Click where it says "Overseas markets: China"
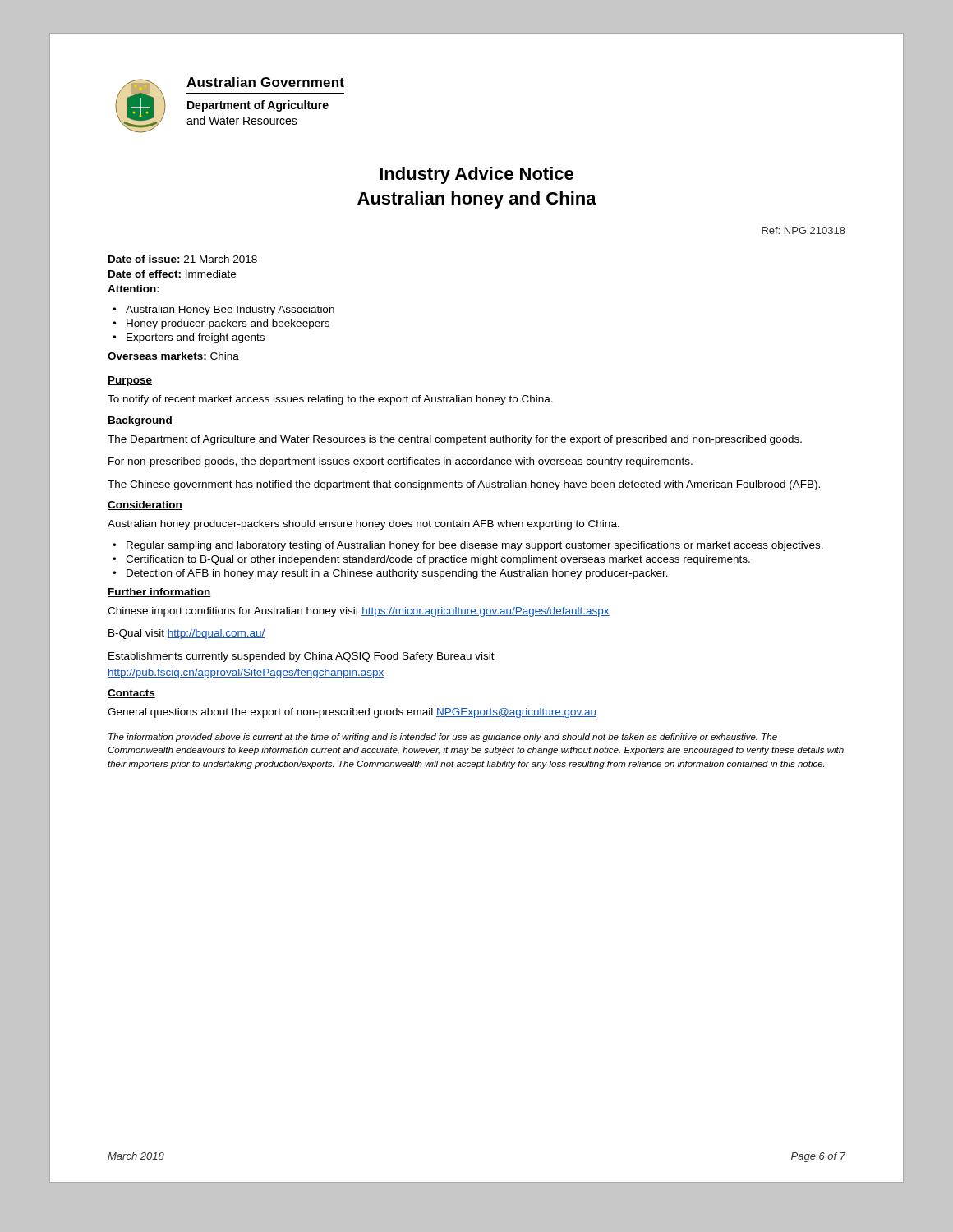The height and width of the screenshot is (1232, 953). point(173,356)
